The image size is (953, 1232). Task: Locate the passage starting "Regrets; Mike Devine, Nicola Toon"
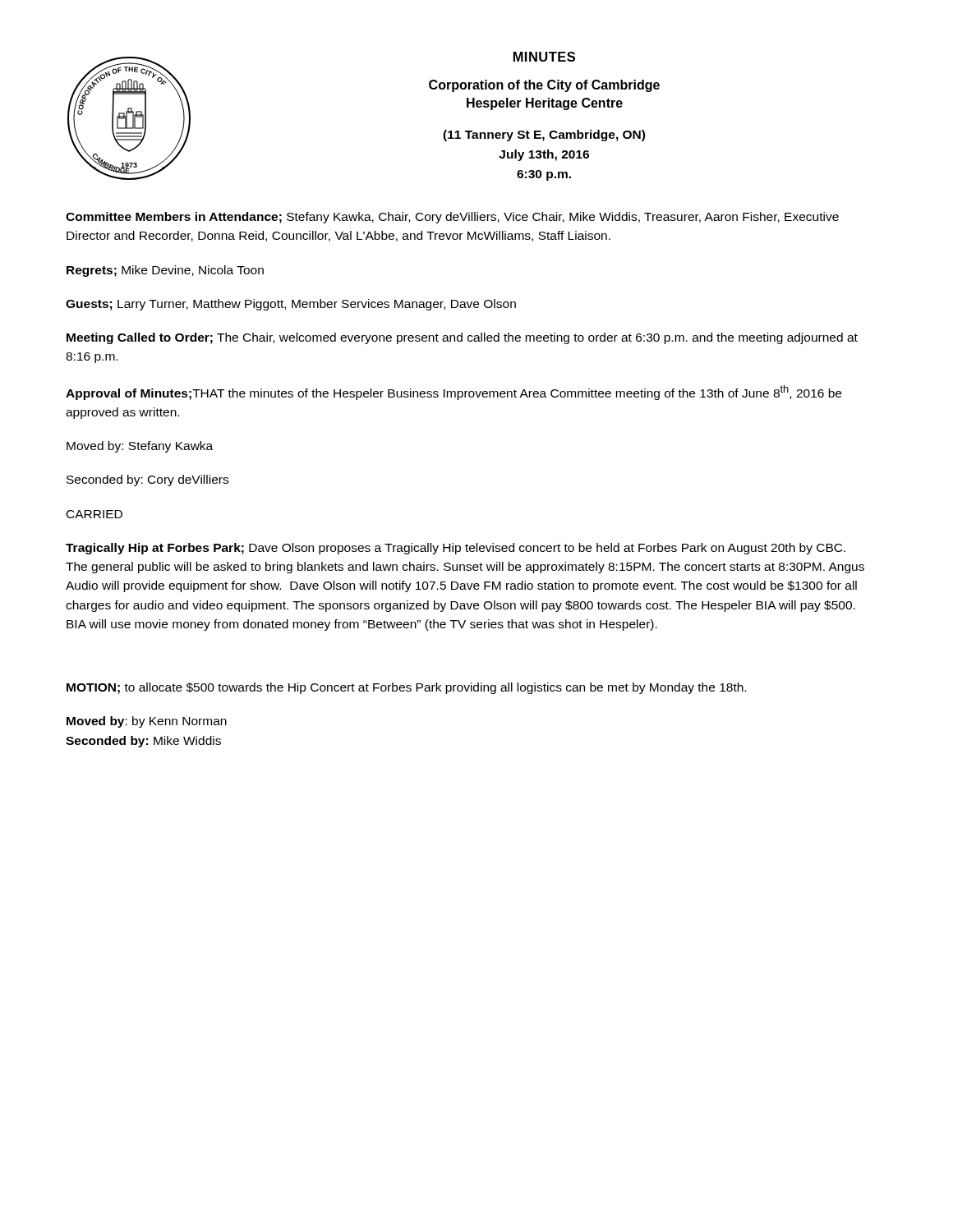[165, 271]
